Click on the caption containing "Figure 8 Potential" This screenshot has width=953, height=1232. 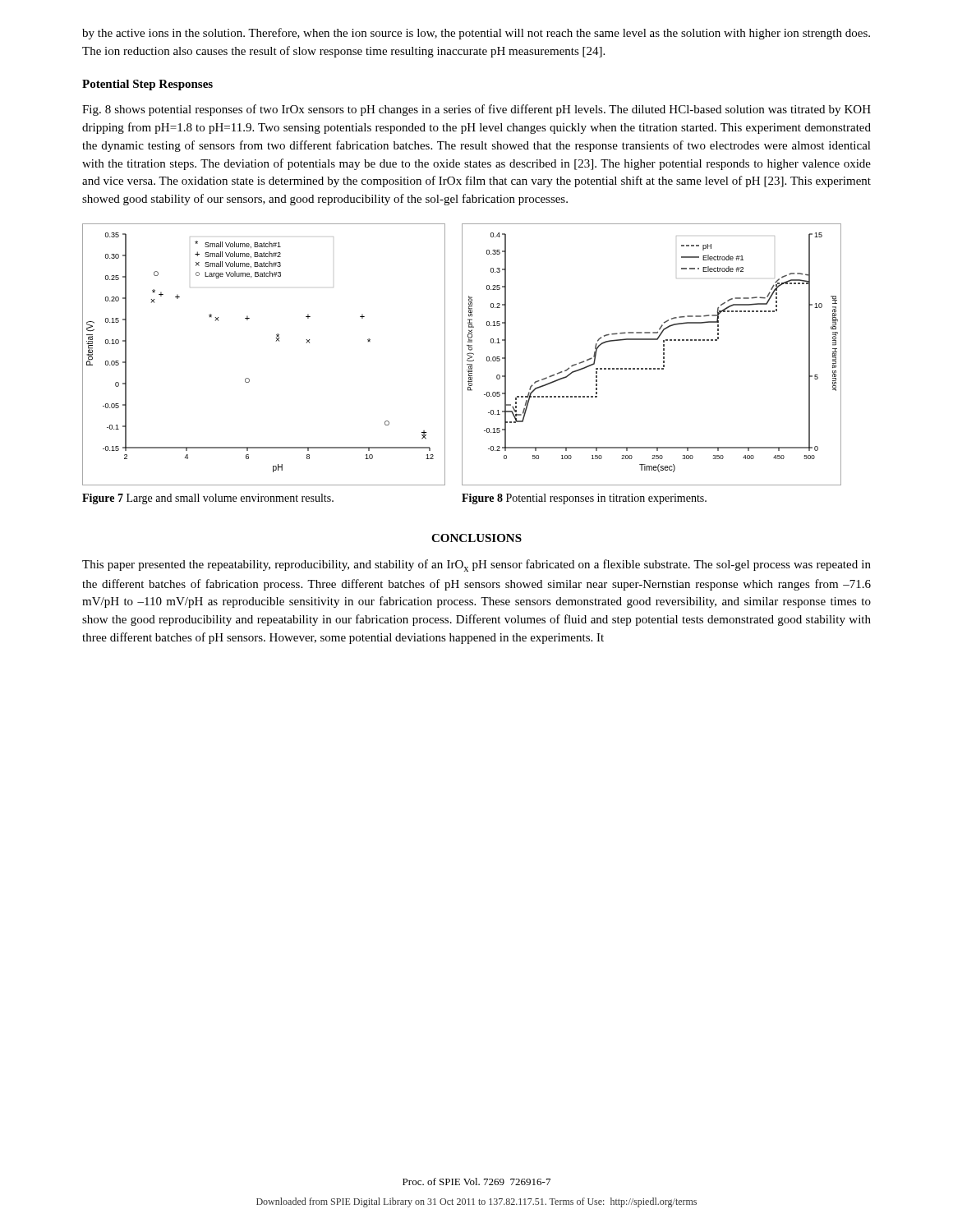click(584, 498)
